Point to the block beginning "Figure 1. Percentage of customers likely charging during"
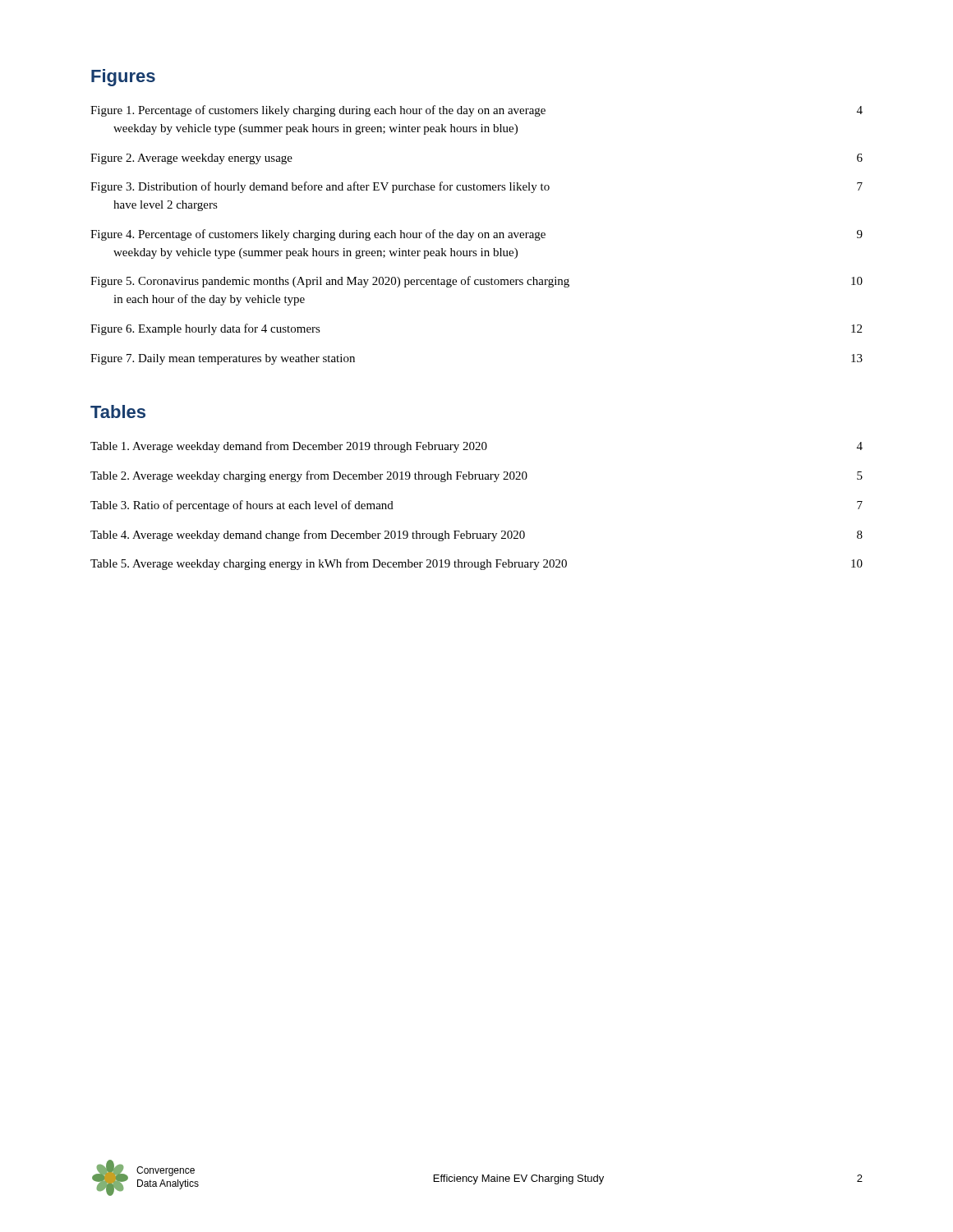This screenshot has width=953, height=1232. pos(476,120)
